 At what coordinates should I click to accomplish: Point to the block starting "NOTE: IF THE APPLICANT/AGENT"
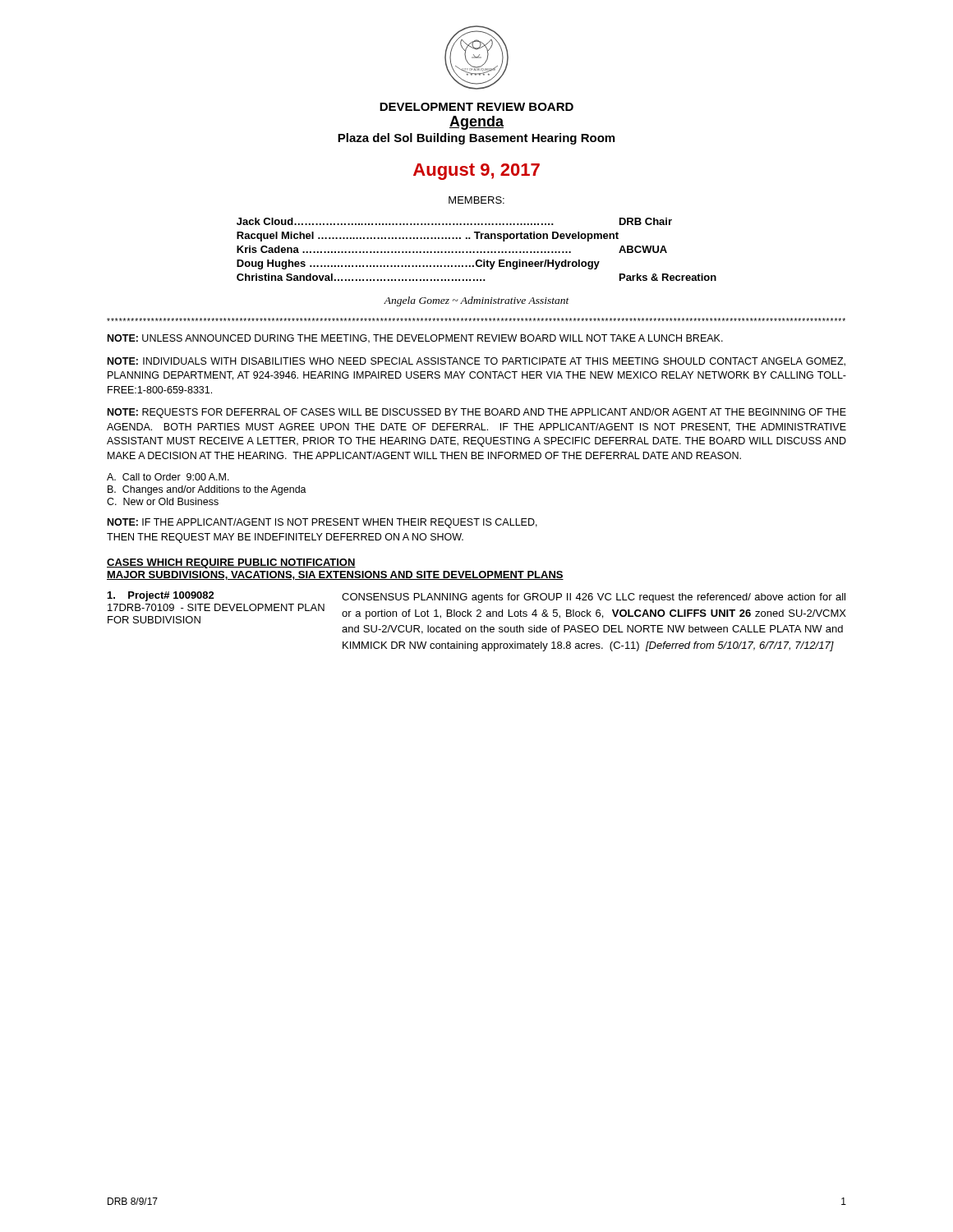point(322,530)
